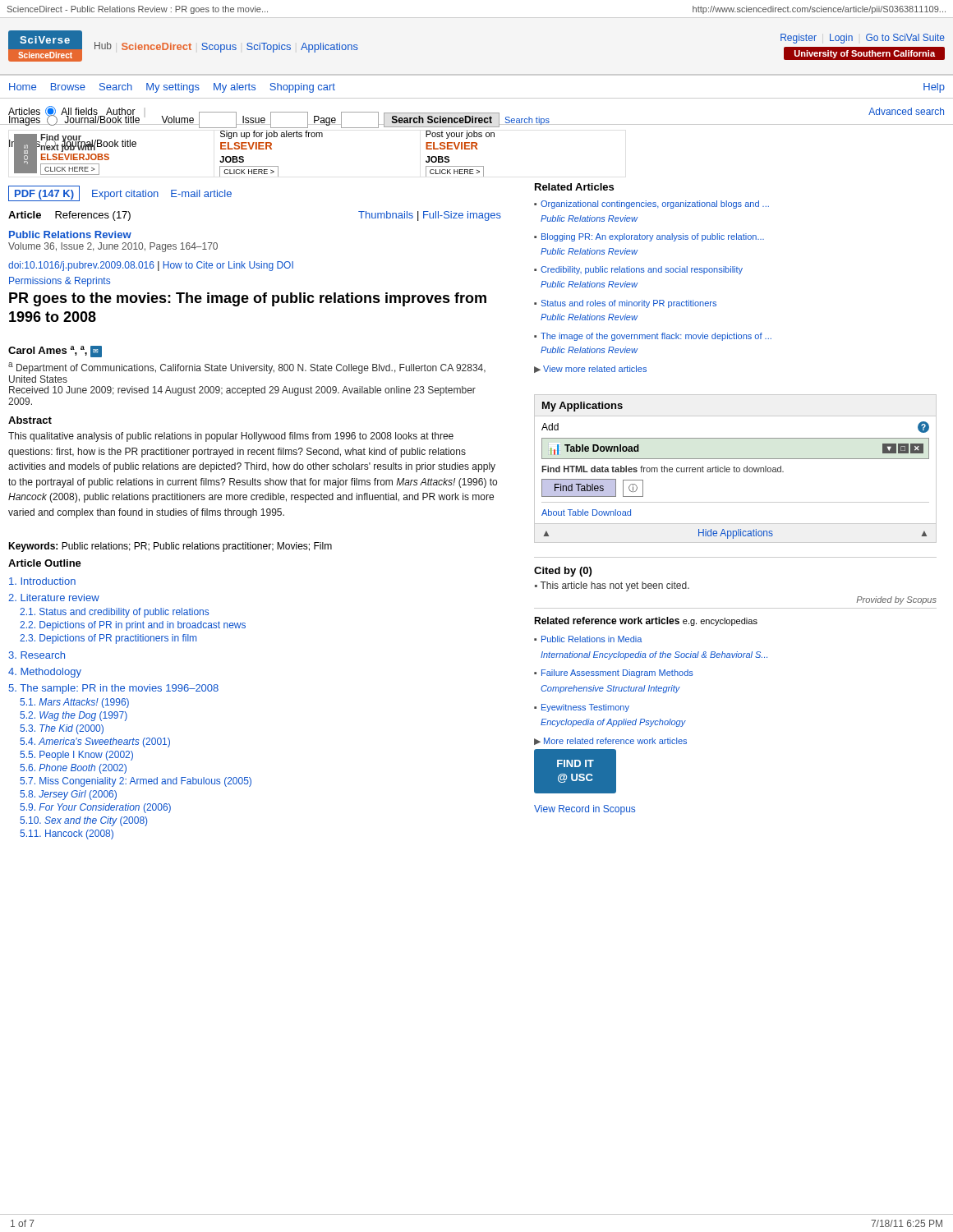Locate the text "3. Research"

(37, 655)
